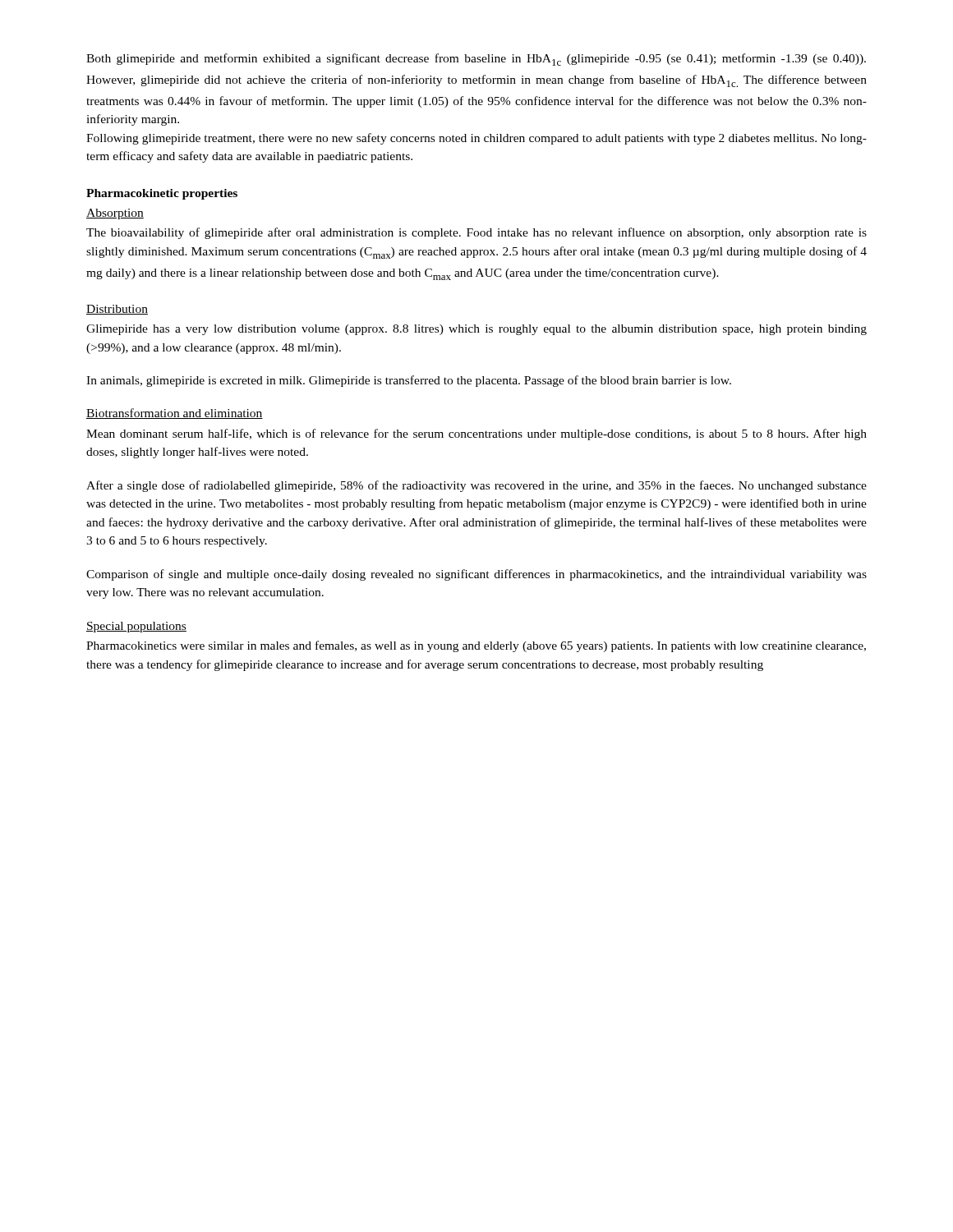Find the passage starting "Pharmacokinetics were similar"

(476, 655)
